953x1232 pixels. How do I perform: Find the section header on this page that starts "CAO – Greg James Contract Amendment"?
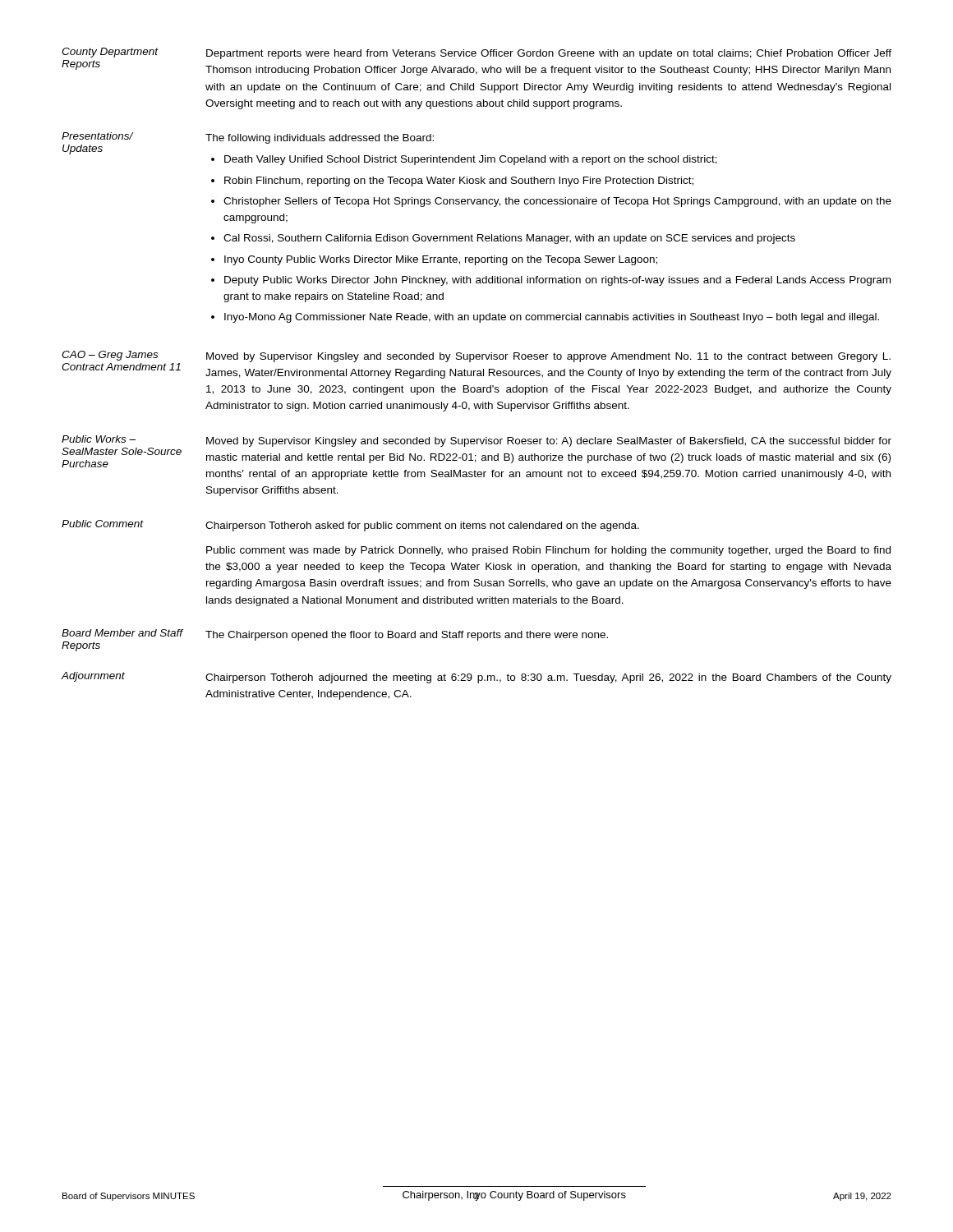point(122,360)
